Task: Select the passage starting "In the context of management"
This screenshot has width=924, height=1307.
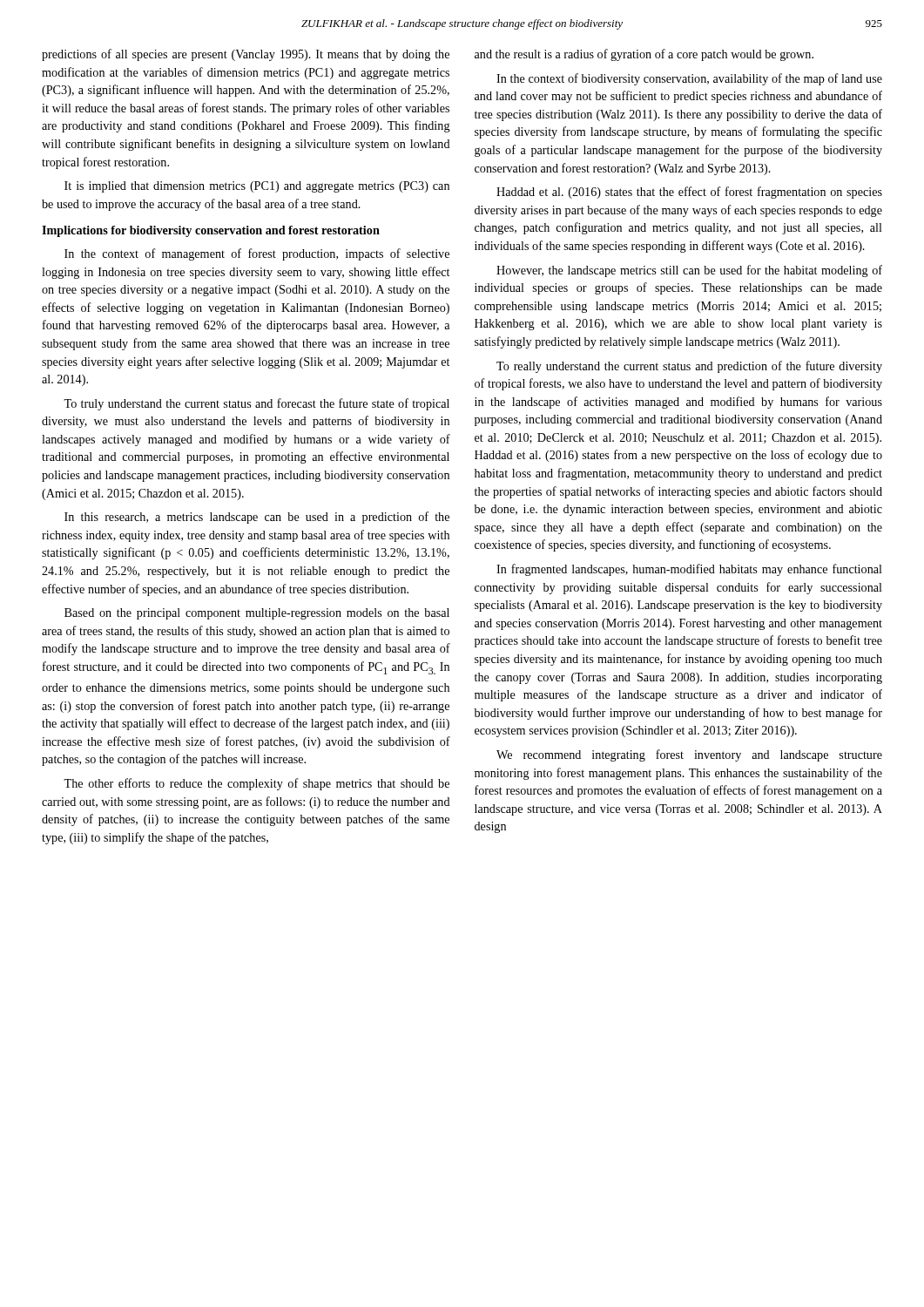Action: tap(246, 317)
